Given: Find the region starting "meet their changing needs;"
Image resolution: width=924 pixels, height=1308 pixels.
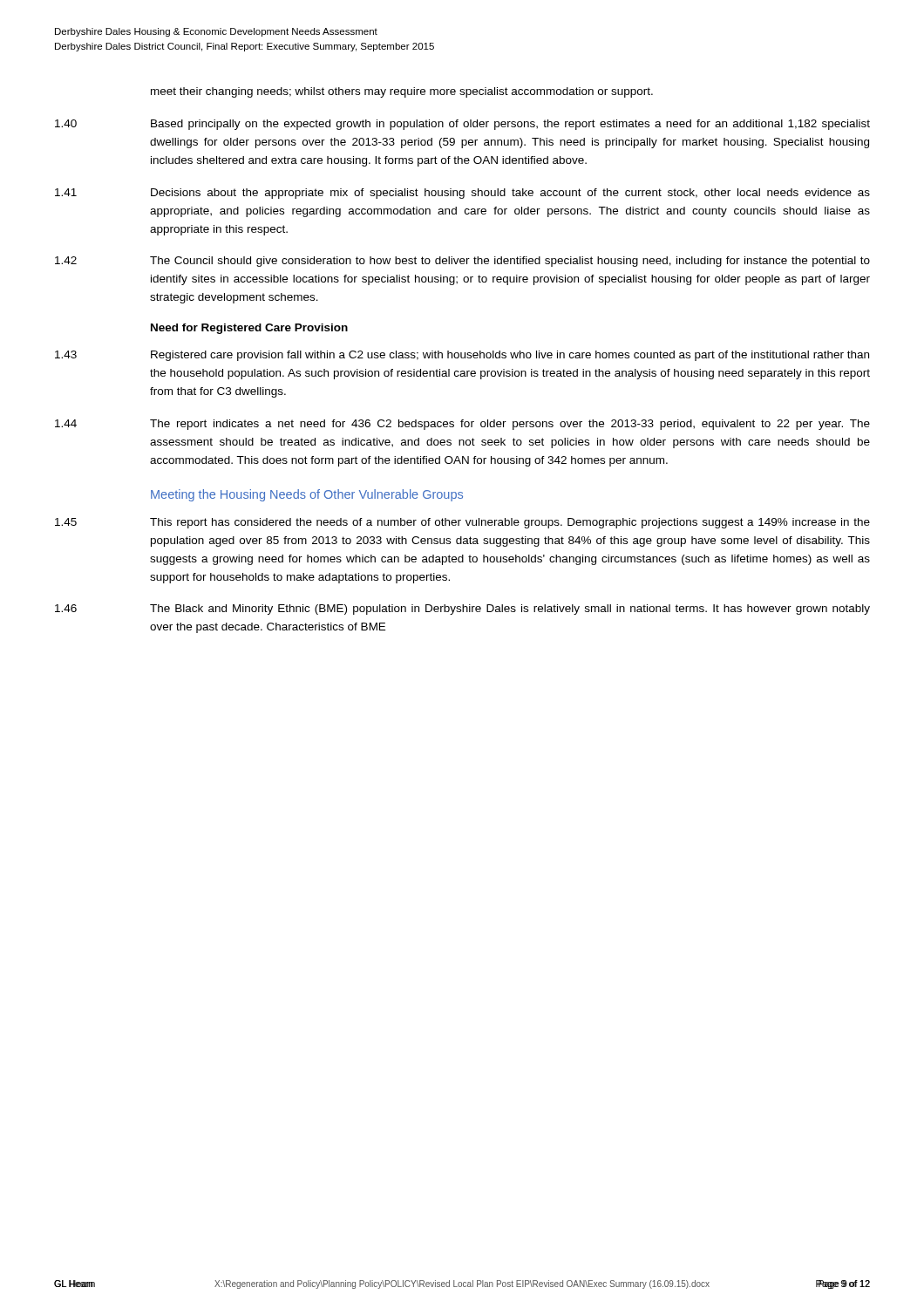Looking at the screenshot, I should tap(402, 91).
